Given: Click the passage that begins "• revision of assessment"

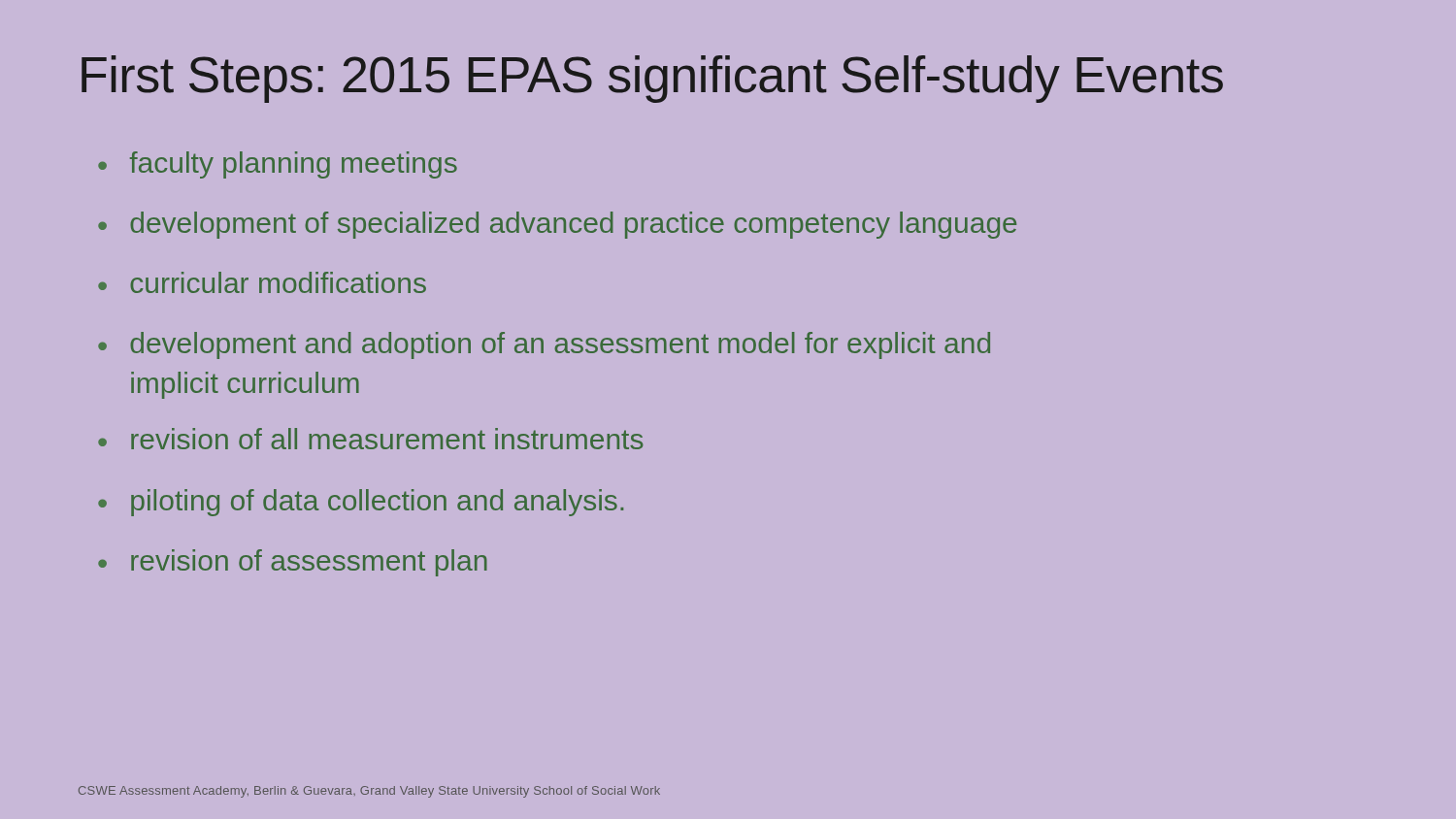Looking at the screenshot, I should (293, 563).
